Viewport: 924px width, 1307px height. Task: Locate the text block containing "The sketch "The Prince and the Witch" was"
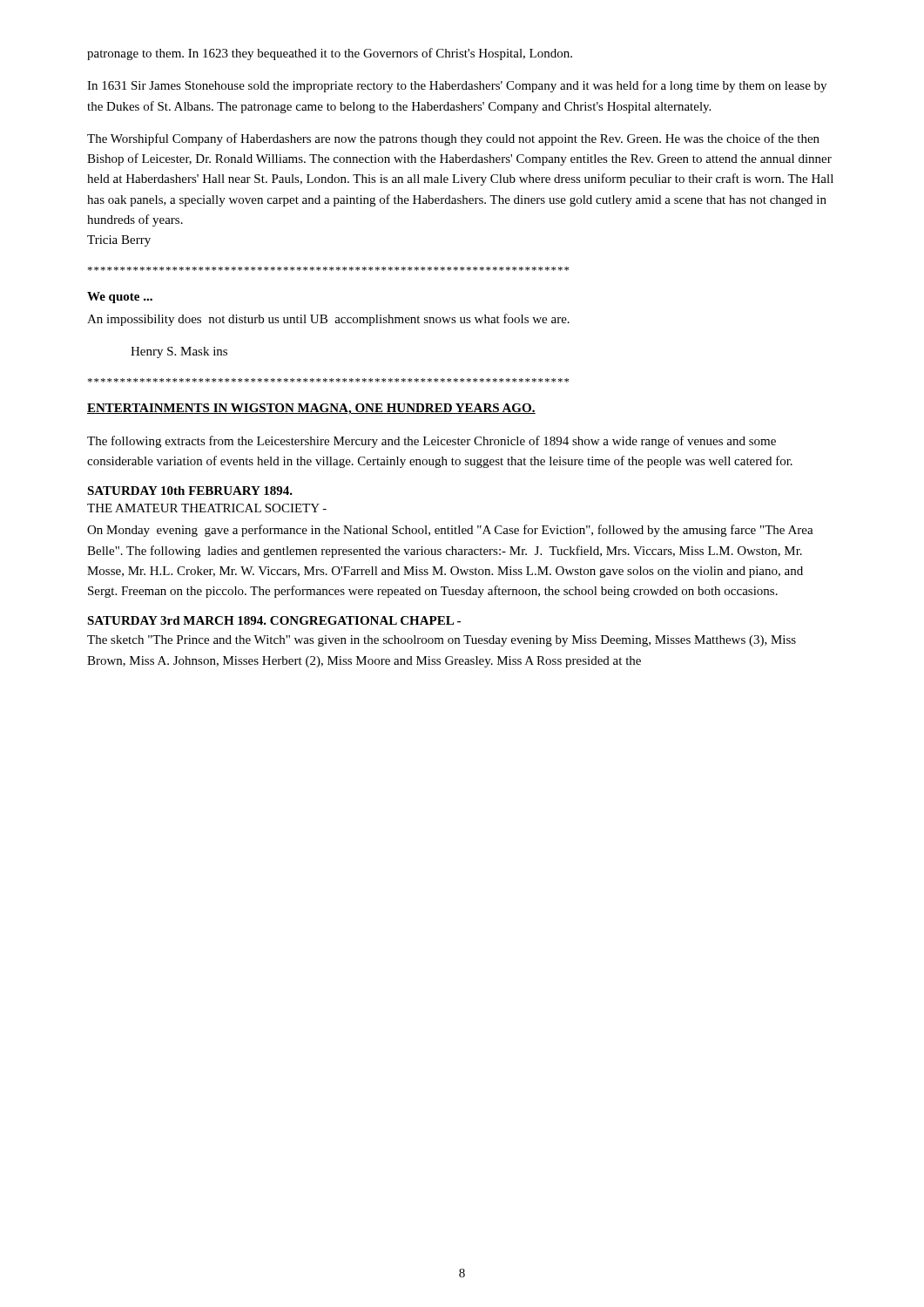pyautogui.click(x=442, y=650)
